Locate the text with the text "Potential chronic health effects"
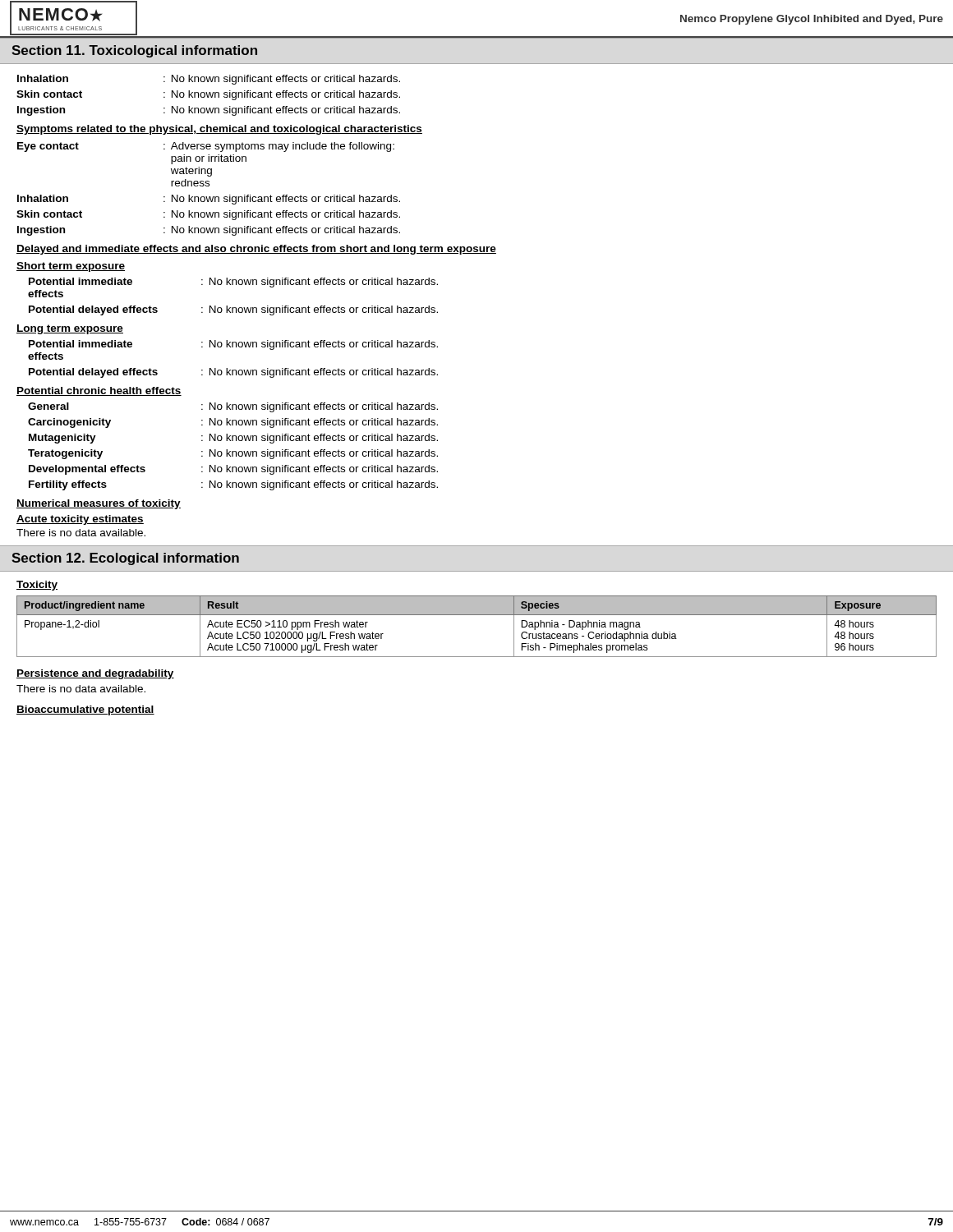 (x=99, y=391)
